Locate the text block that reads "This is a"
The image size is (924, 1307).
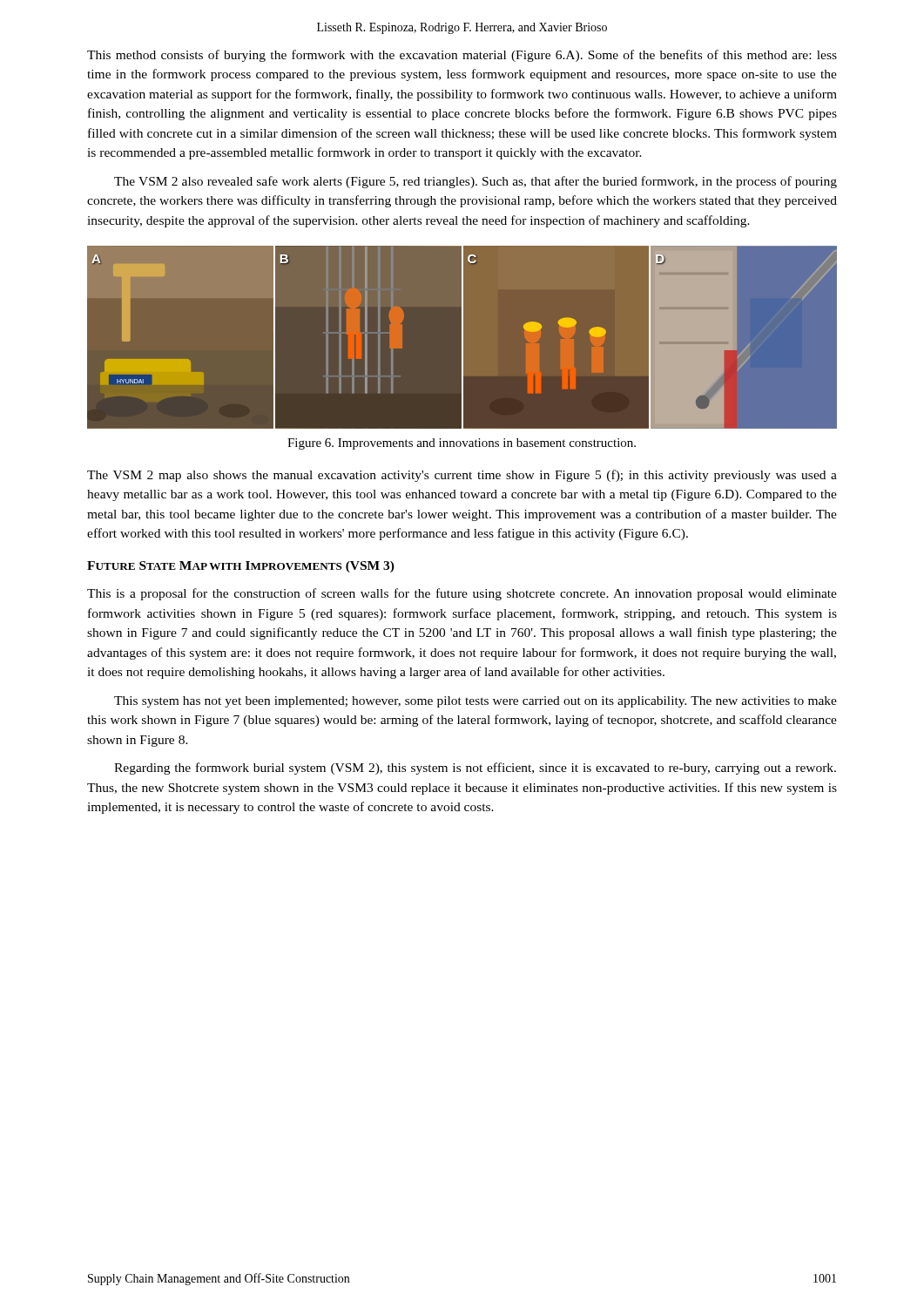click(x=462, y=633)
